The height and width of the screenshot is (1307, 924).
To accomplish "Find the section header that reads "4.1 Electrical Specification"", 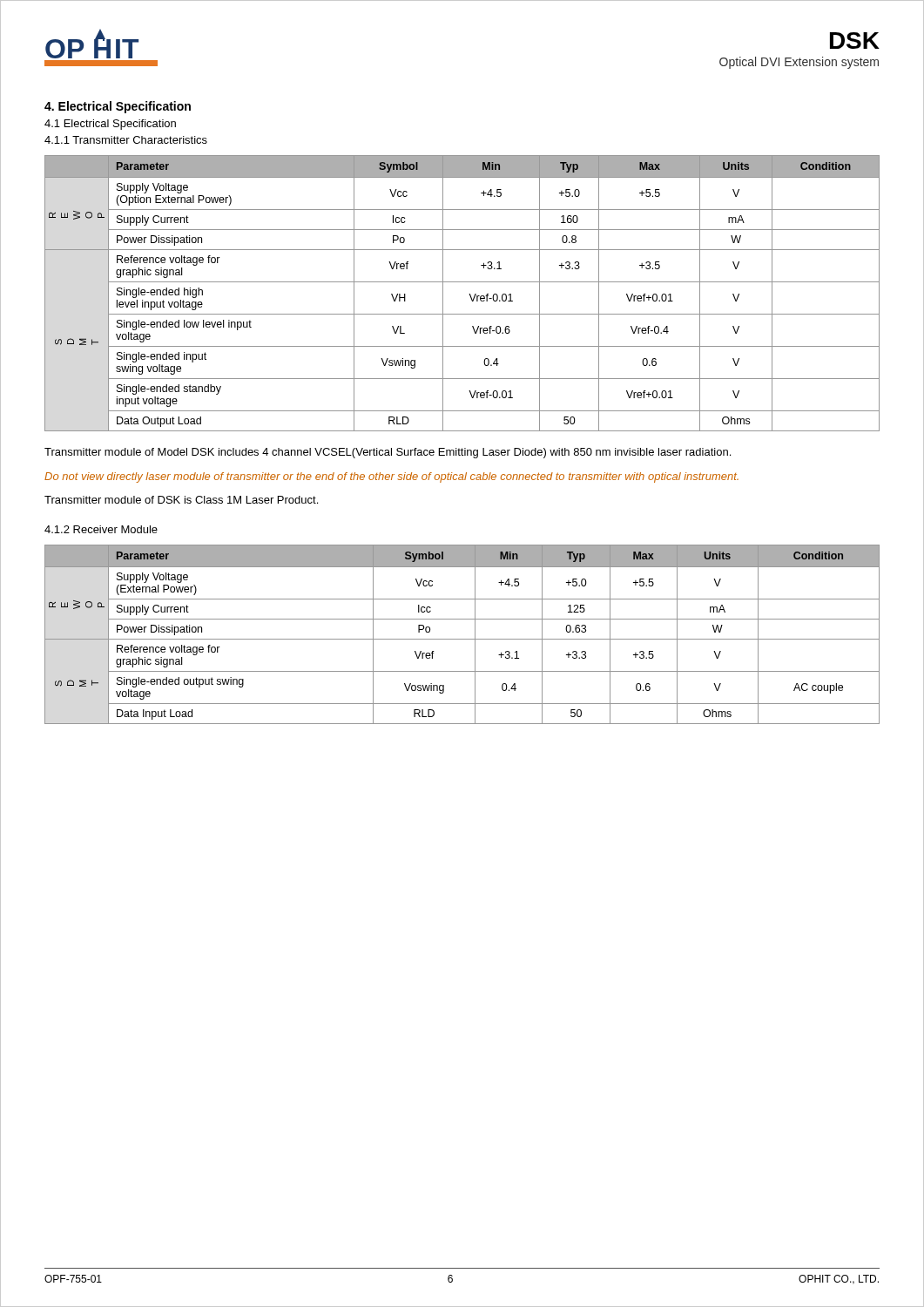I will point(111,123).
